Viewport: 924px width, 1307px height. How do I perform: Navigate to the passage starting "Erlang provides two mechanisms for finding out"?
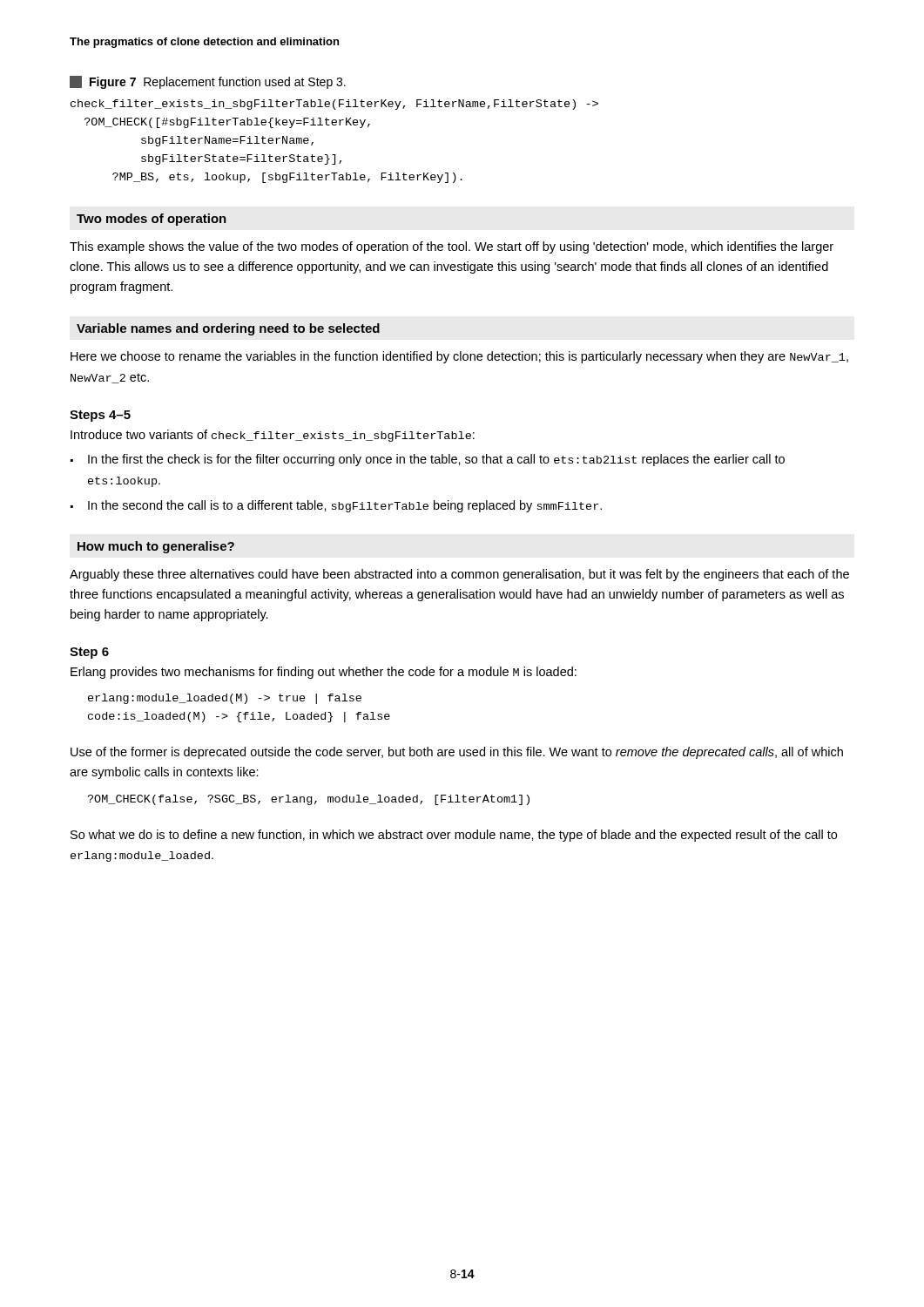(323, 673)
